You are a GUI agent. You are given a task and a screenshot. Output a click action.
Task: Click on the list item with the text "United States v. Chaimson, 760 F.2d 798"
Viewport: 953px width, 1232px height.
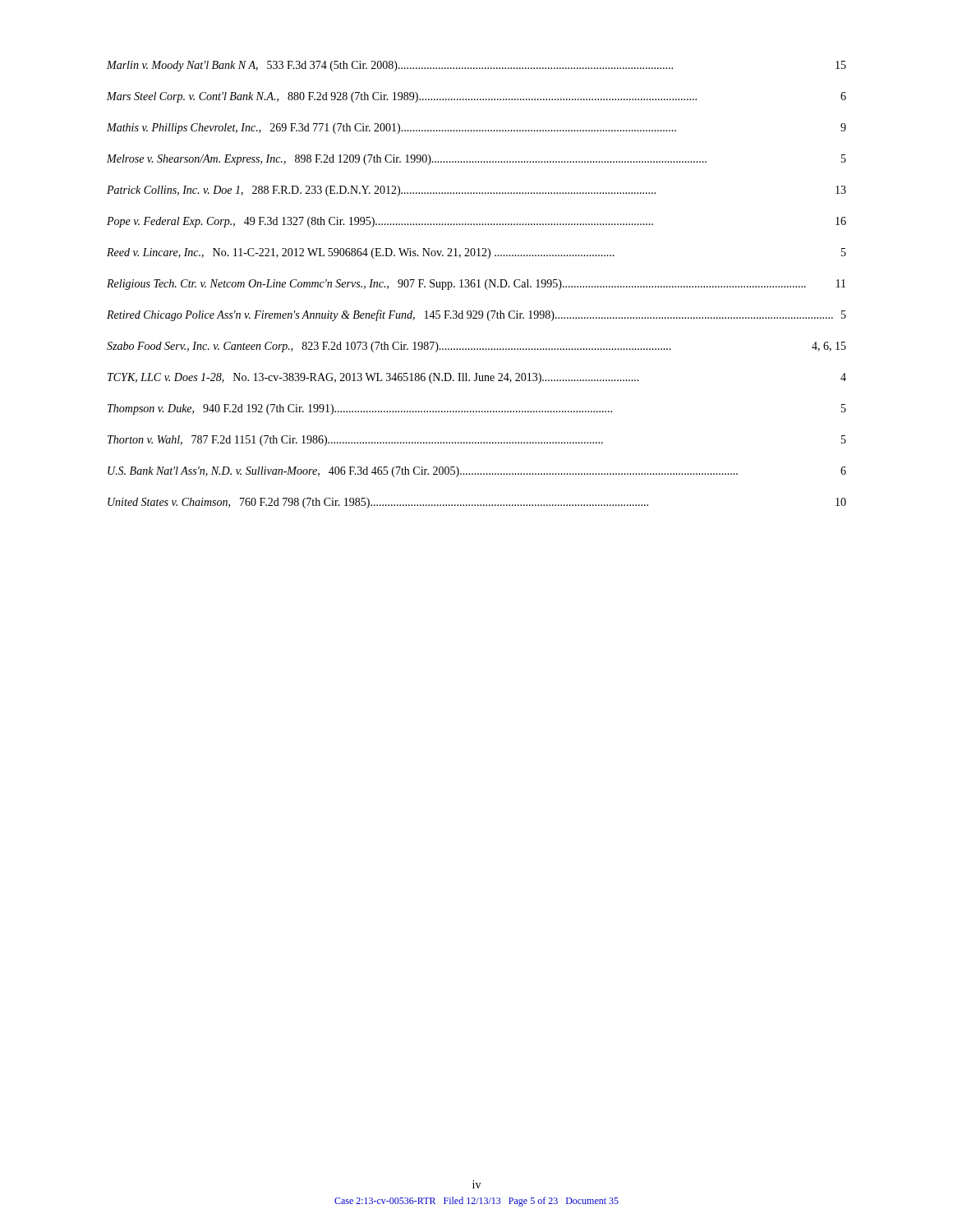(476, 503)
